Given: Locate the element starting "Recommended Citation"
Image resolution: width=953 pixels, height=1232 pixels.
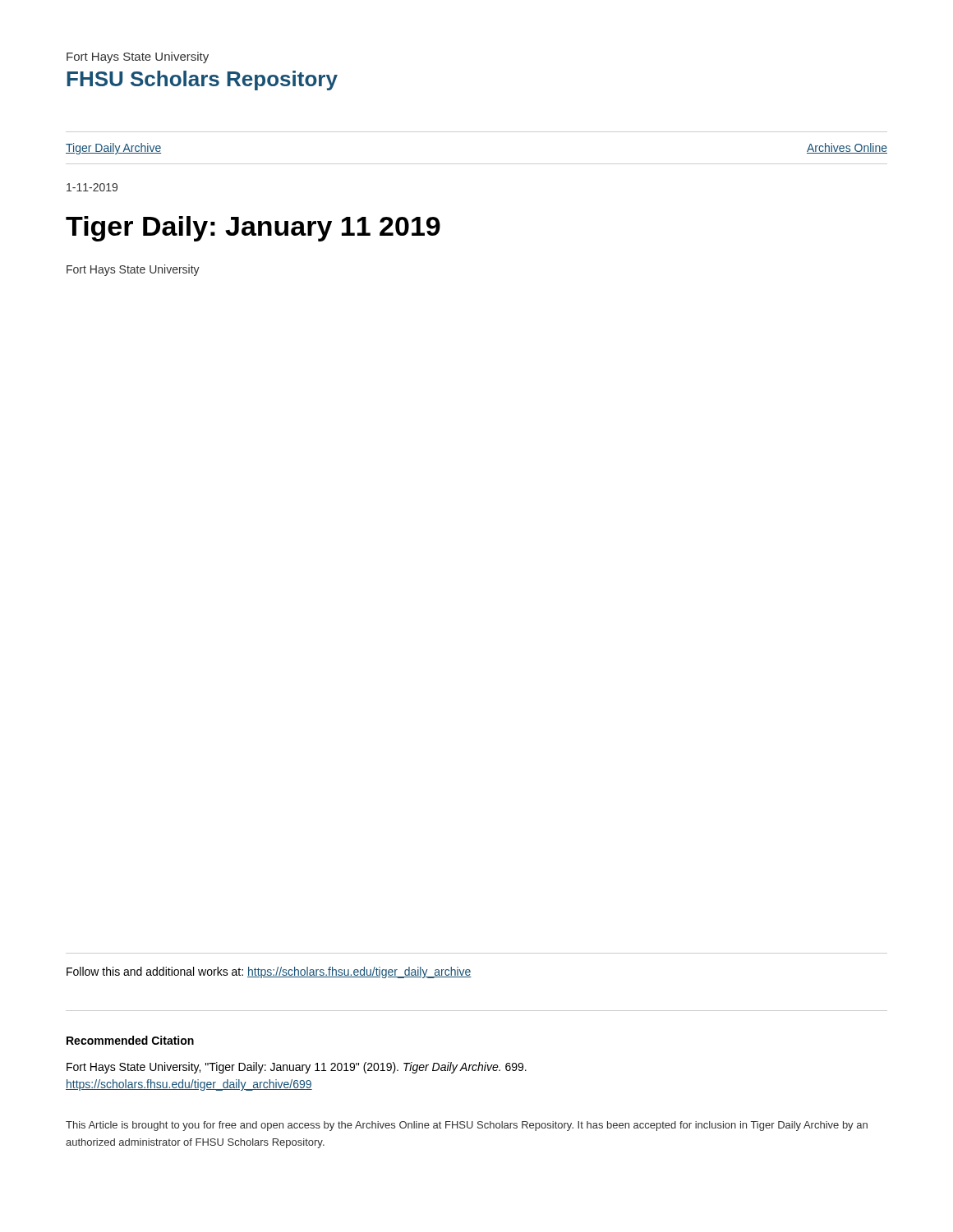Looking at the screenshot, I should click(x=130, y=1040).
